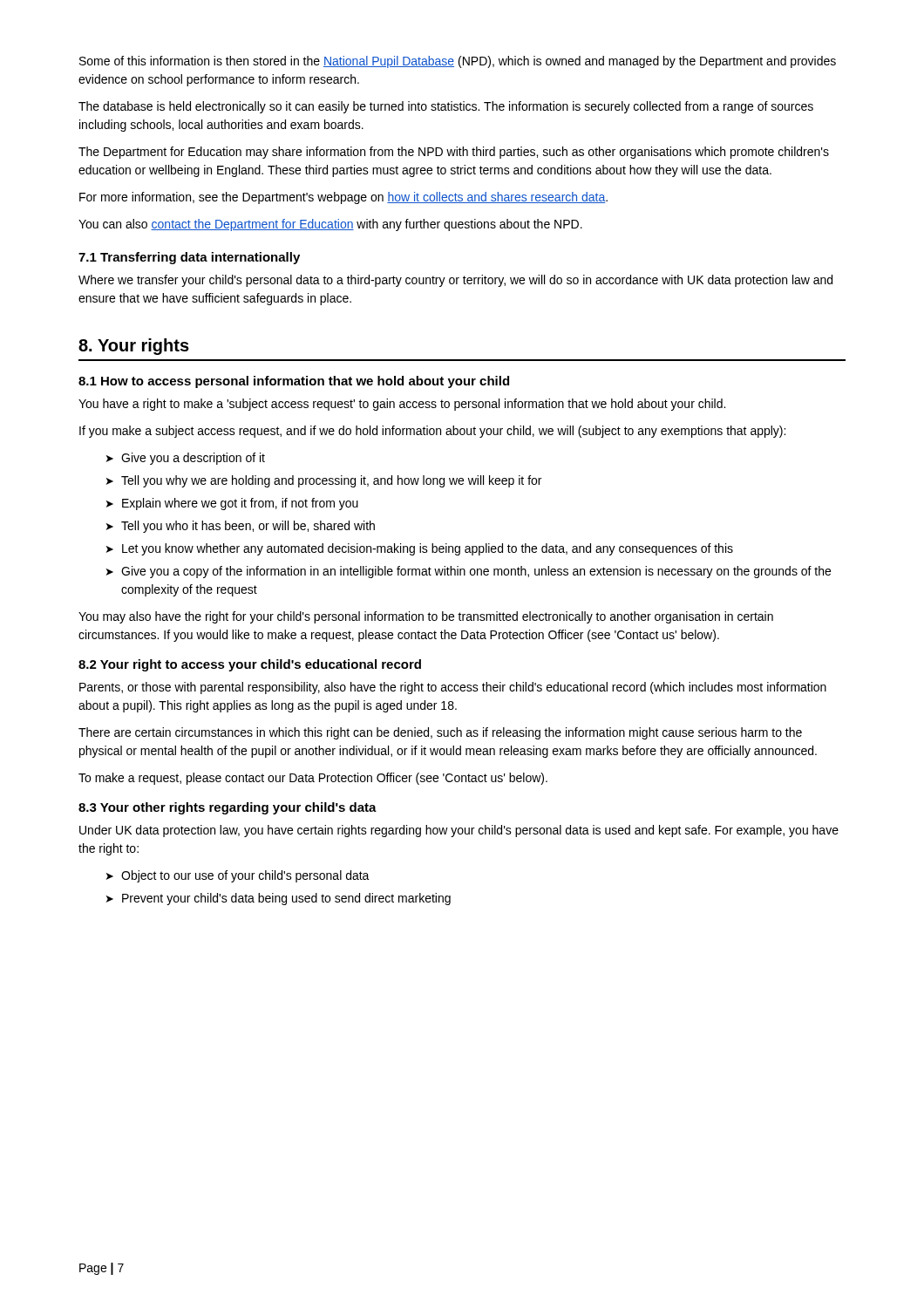The height and width of the screenshot is (1308, 924).
Task: Navigate to the region starting "➤ Explain where"
Action: coord(232,504)
